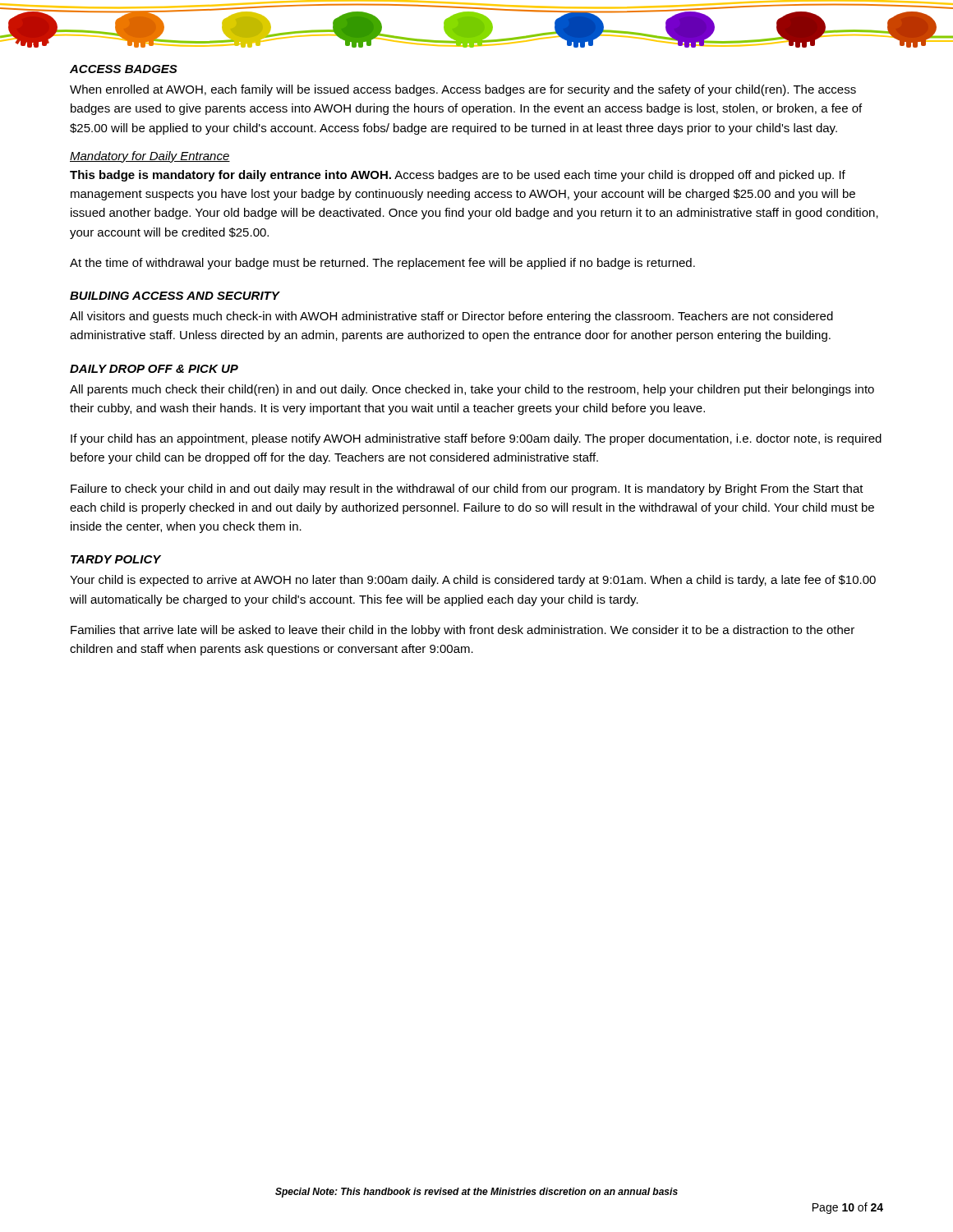Point to the text starting "TARDY POLICY"
Image resolution: width=953 pixels, height=1232 pixels.
pyautogui.click(x=115, y=559)
